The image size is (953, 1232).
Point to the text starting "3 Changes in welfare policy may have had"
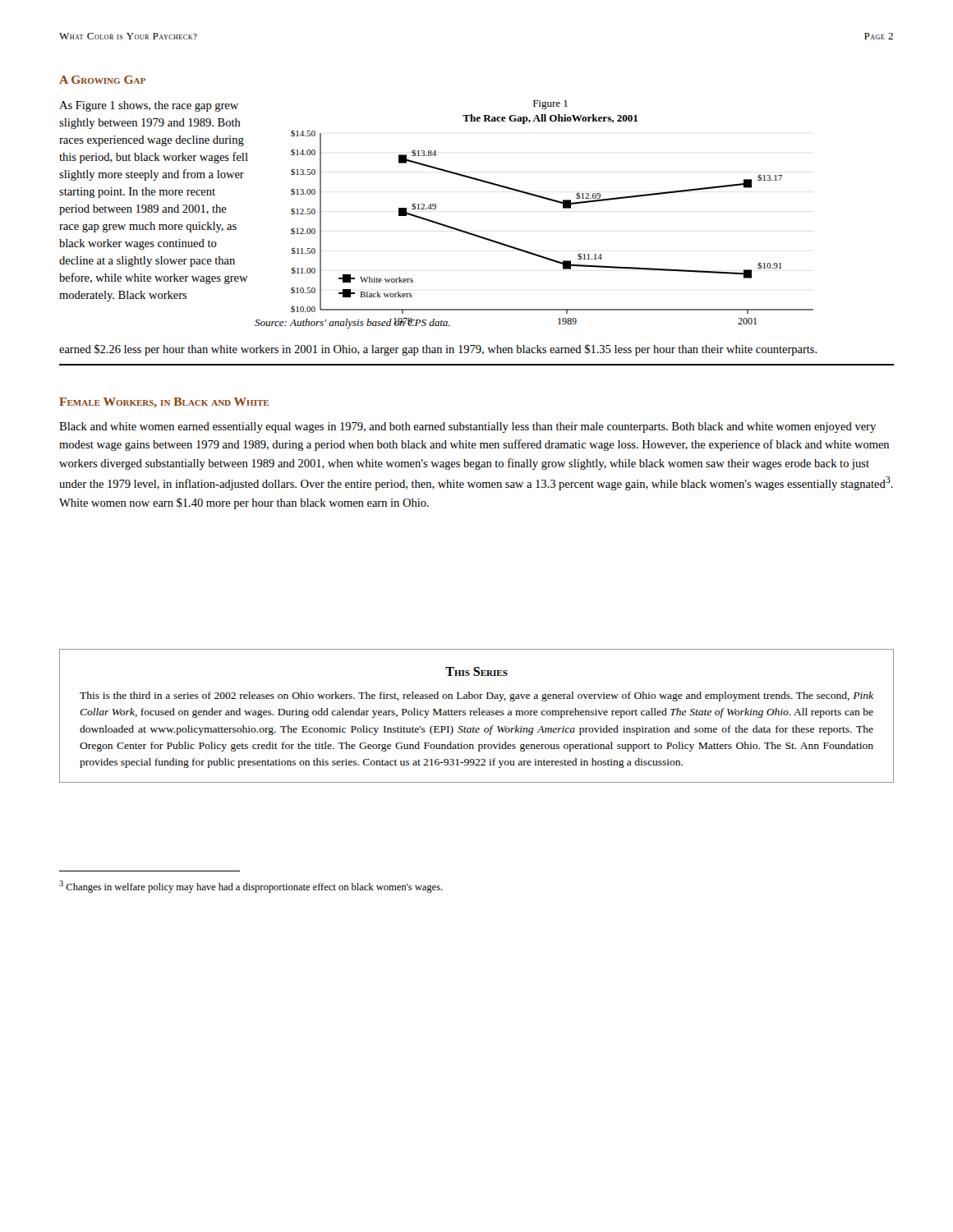251,887
